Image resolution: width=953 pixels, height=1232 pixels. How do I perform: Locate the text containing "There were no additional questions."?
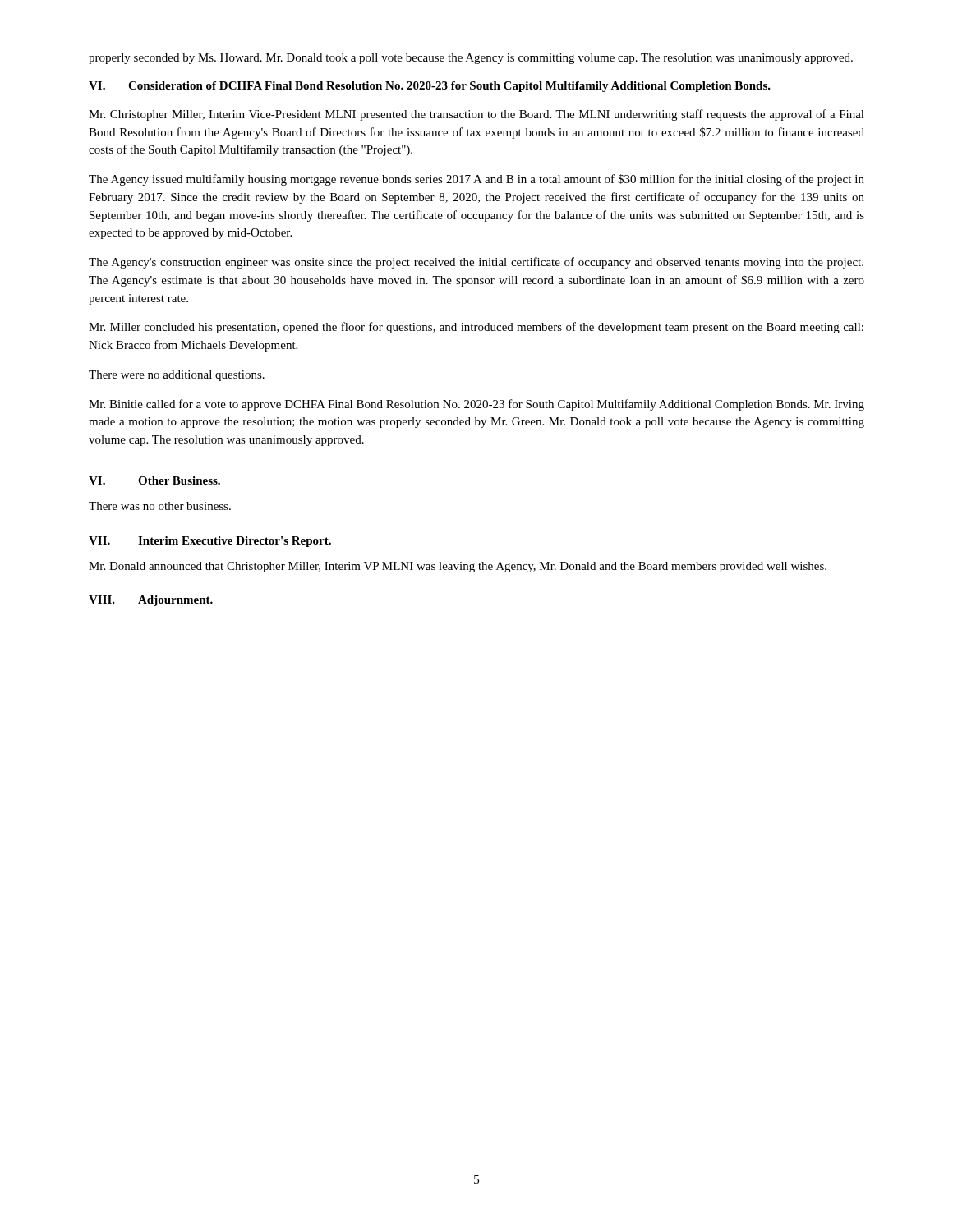(x=177, y=376)
